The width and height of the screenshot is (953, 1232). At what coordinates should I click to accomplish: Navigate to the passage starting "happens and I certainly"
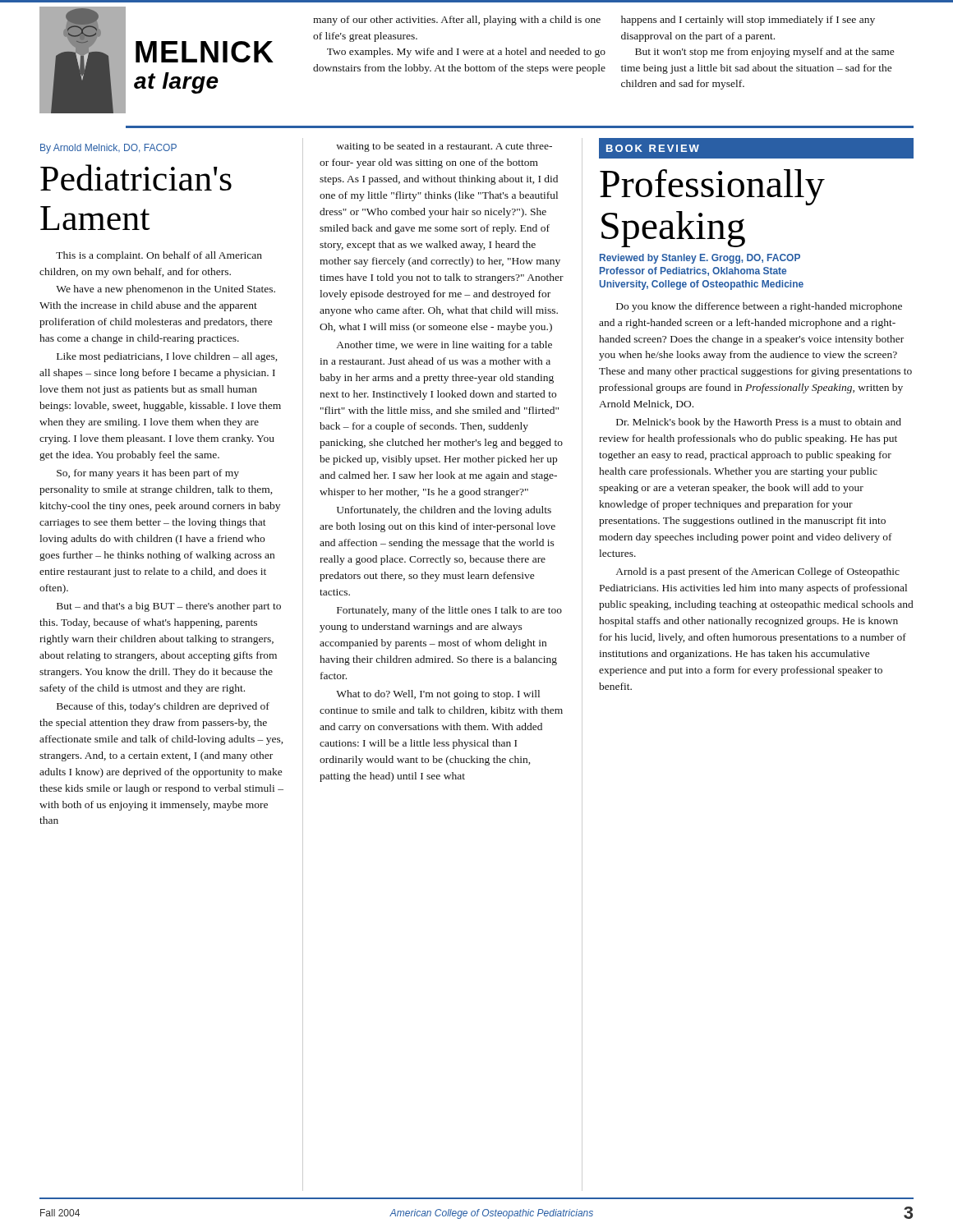[x=758, y=51]
